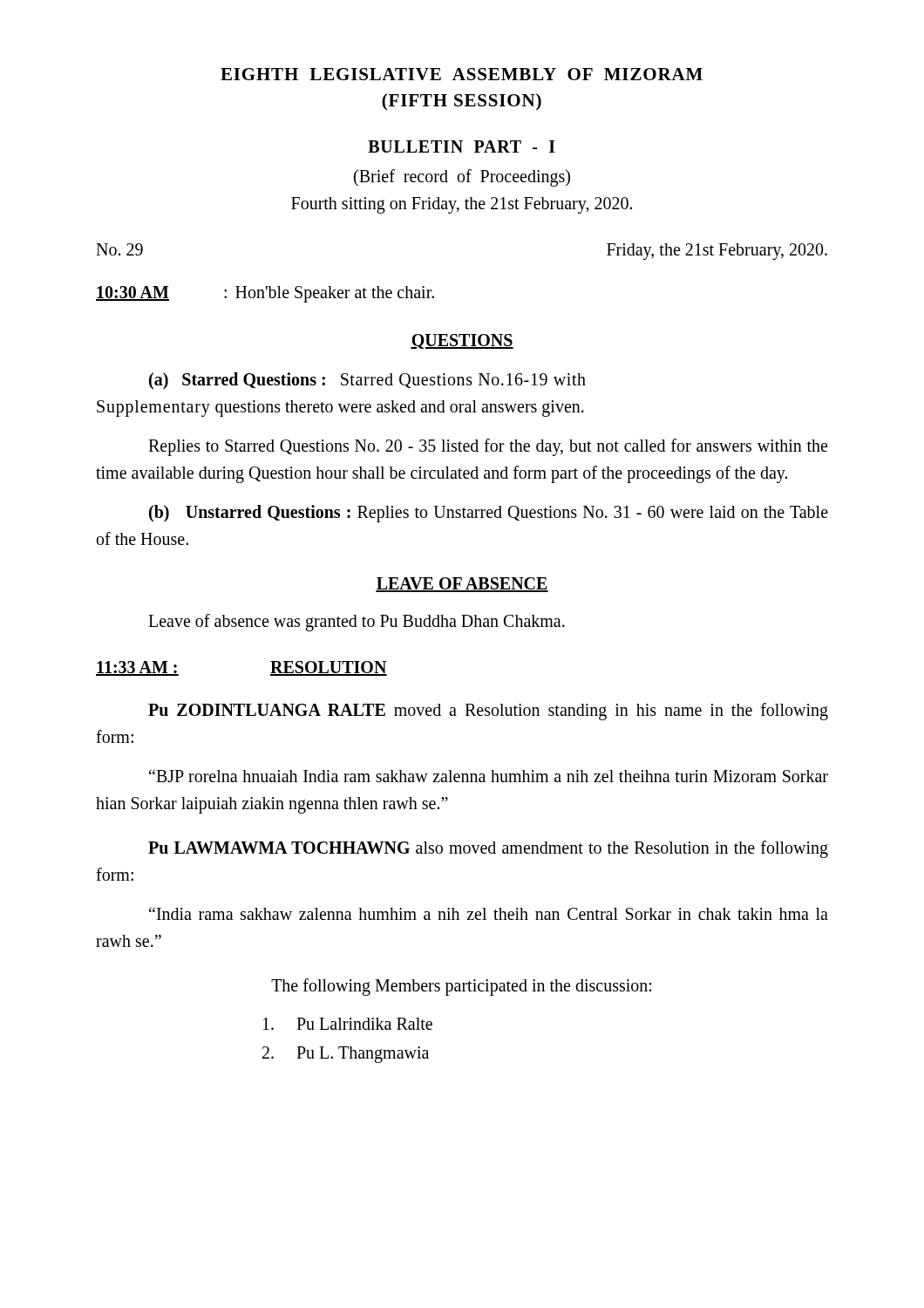Point to "11:33 AM : RESOLUTION"
This screenshot has height=1308, width=924.
(135, 668)
